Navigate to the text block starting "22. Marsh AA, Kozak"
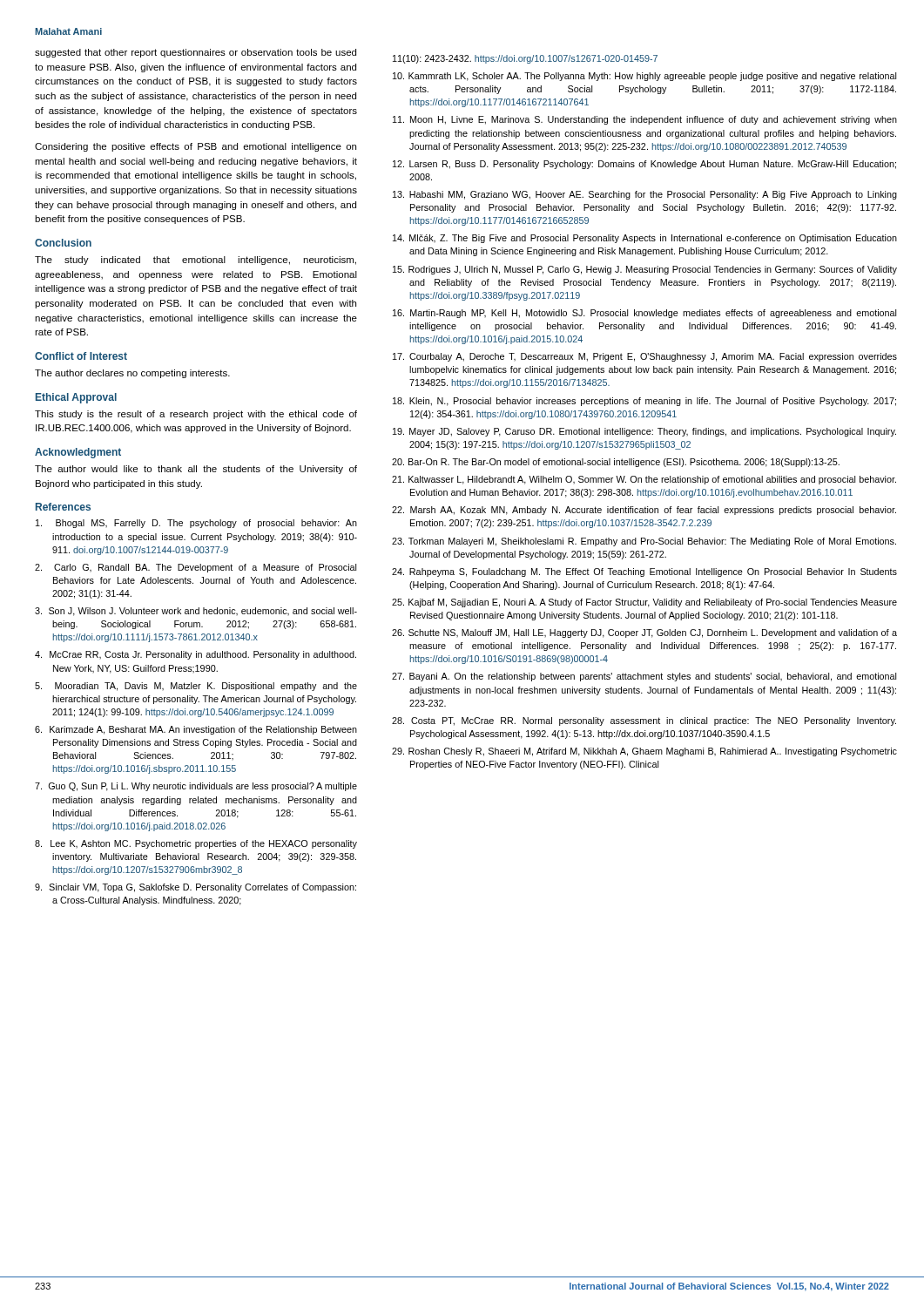Image resolution: width=924 pixels, height=1307 pixels. tap(644, 517)
